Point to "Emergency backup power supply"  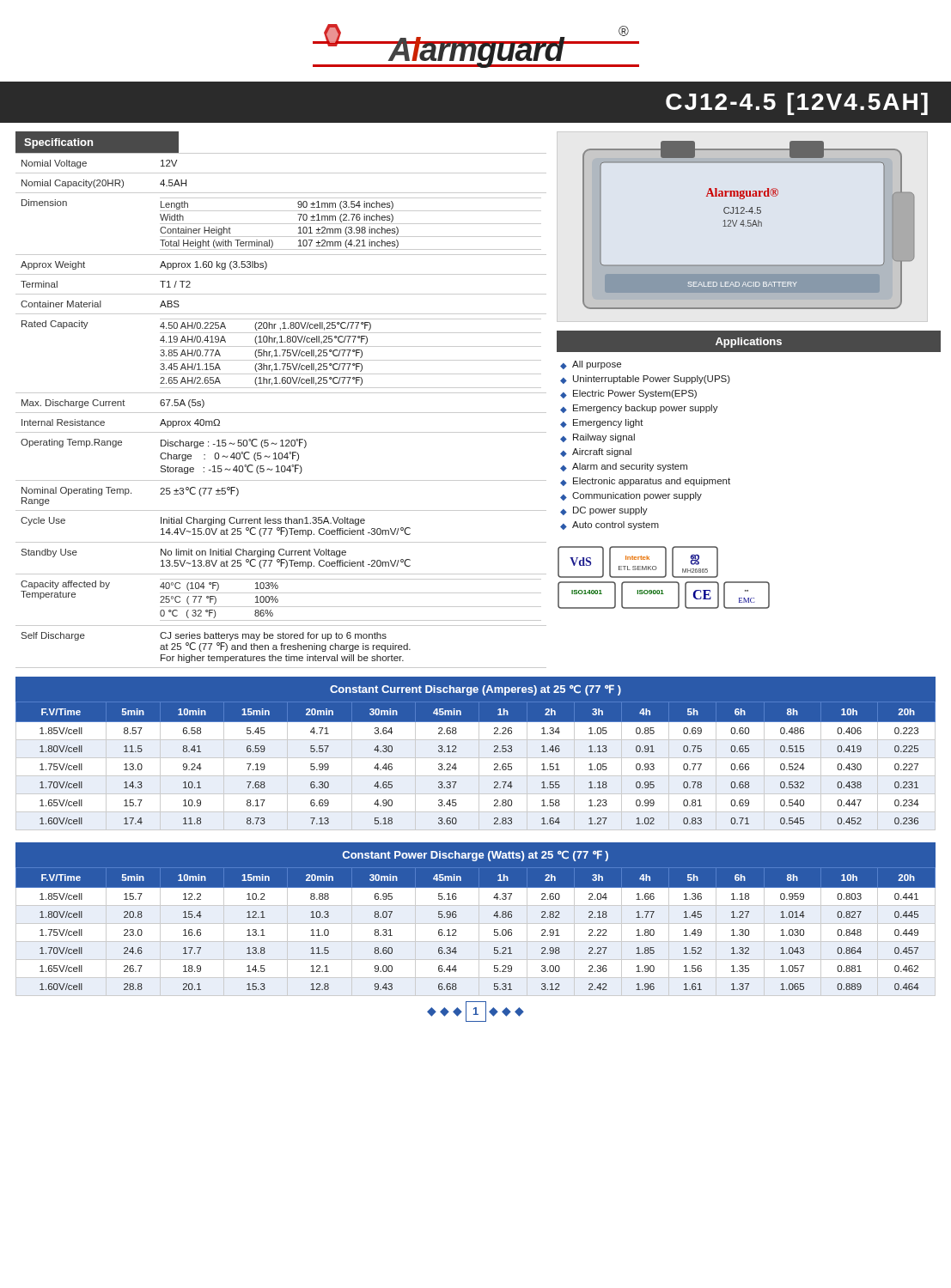(639, 409)
